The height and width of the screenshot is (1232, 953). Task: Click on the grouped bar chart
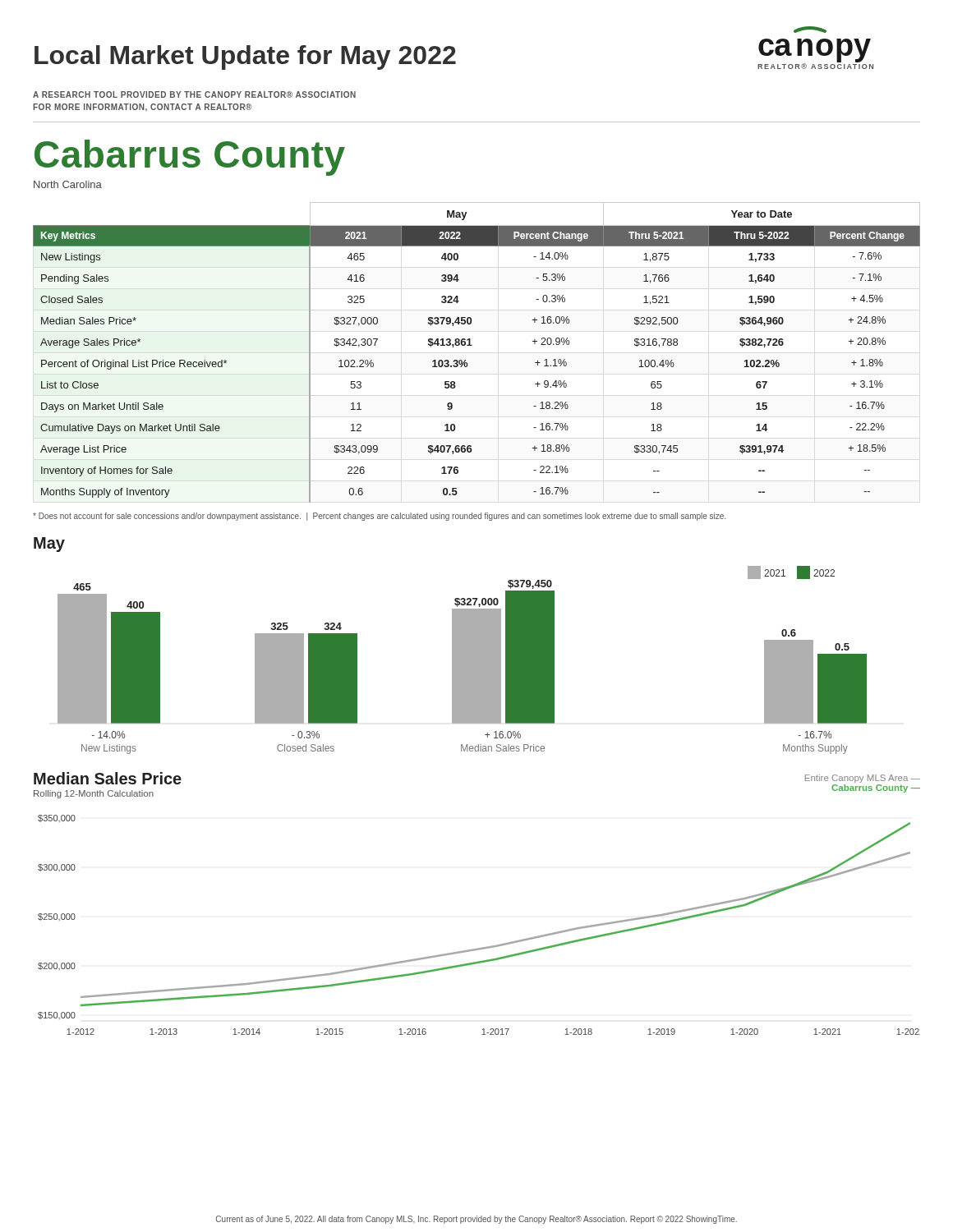coord(476,658)
